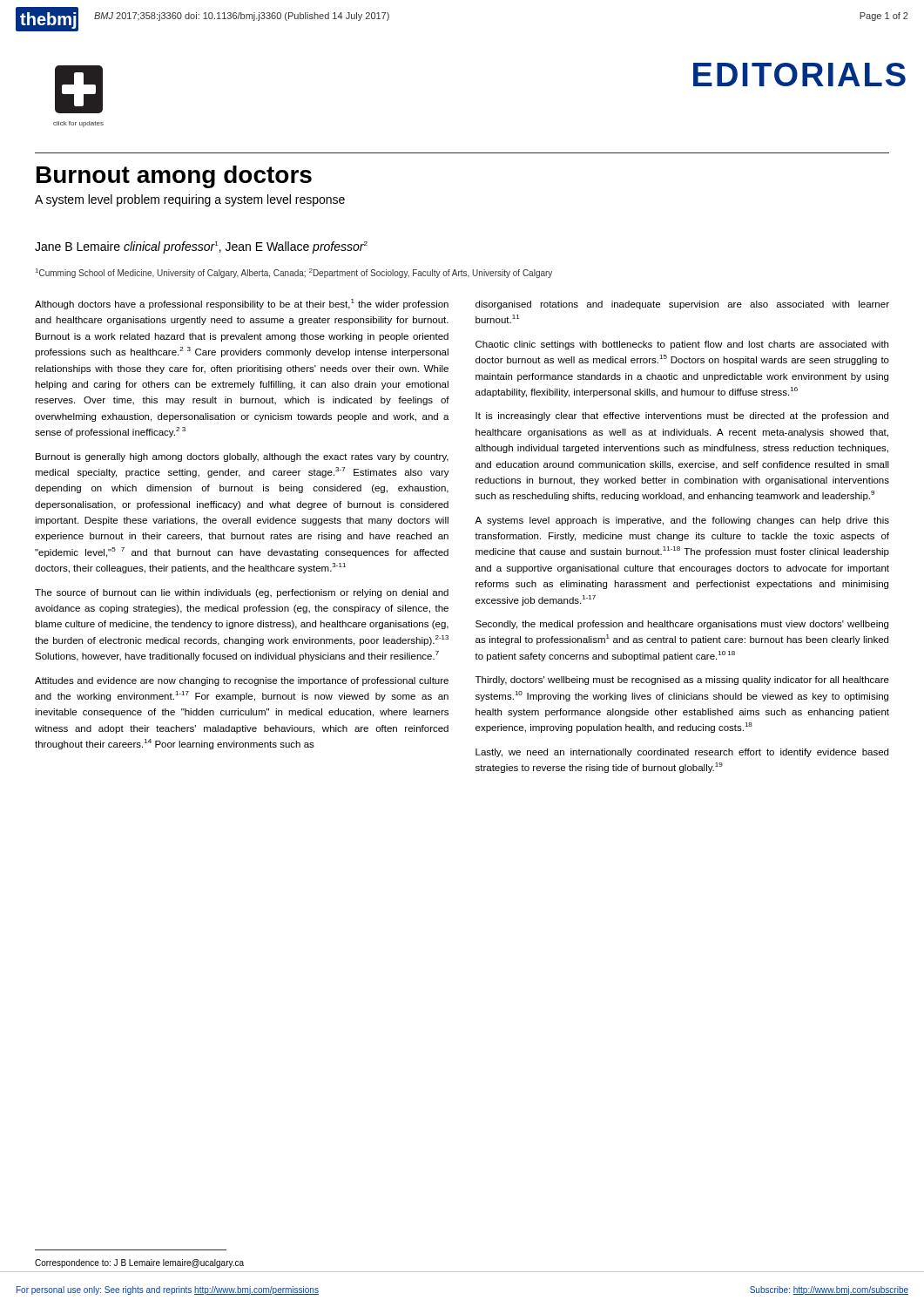Image resolution: width=924 pixels, height=1307 pixels.
Task: Where does it say "Correspondence to: J B Lemaire lemaire@ucalgary.ca"?
Action: [139, 1263]
